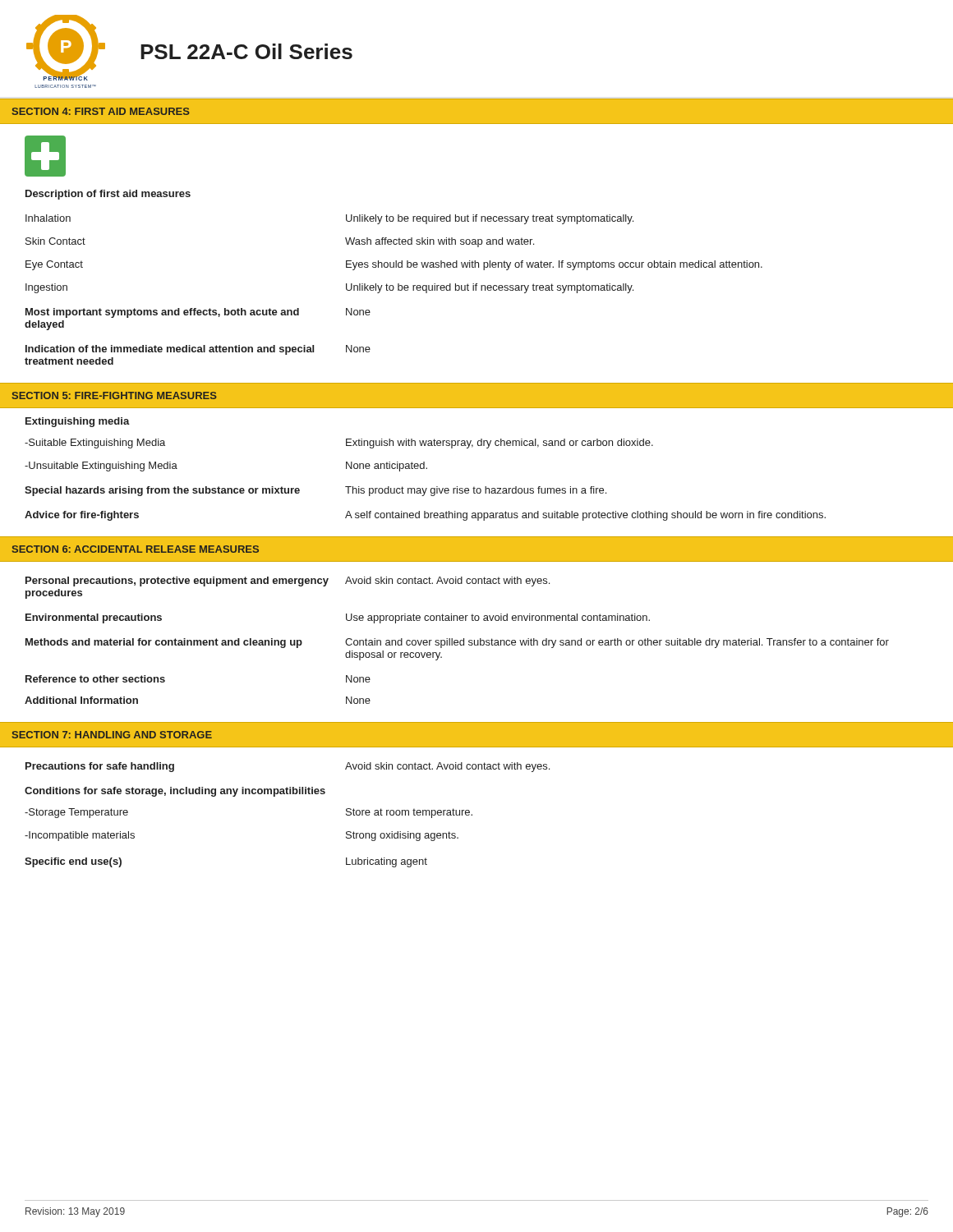Point to the text starting "Incompatible materials Strong oxidising agents."
Viewport: 953px width, 1232px height.
click(x=77, y=837)
